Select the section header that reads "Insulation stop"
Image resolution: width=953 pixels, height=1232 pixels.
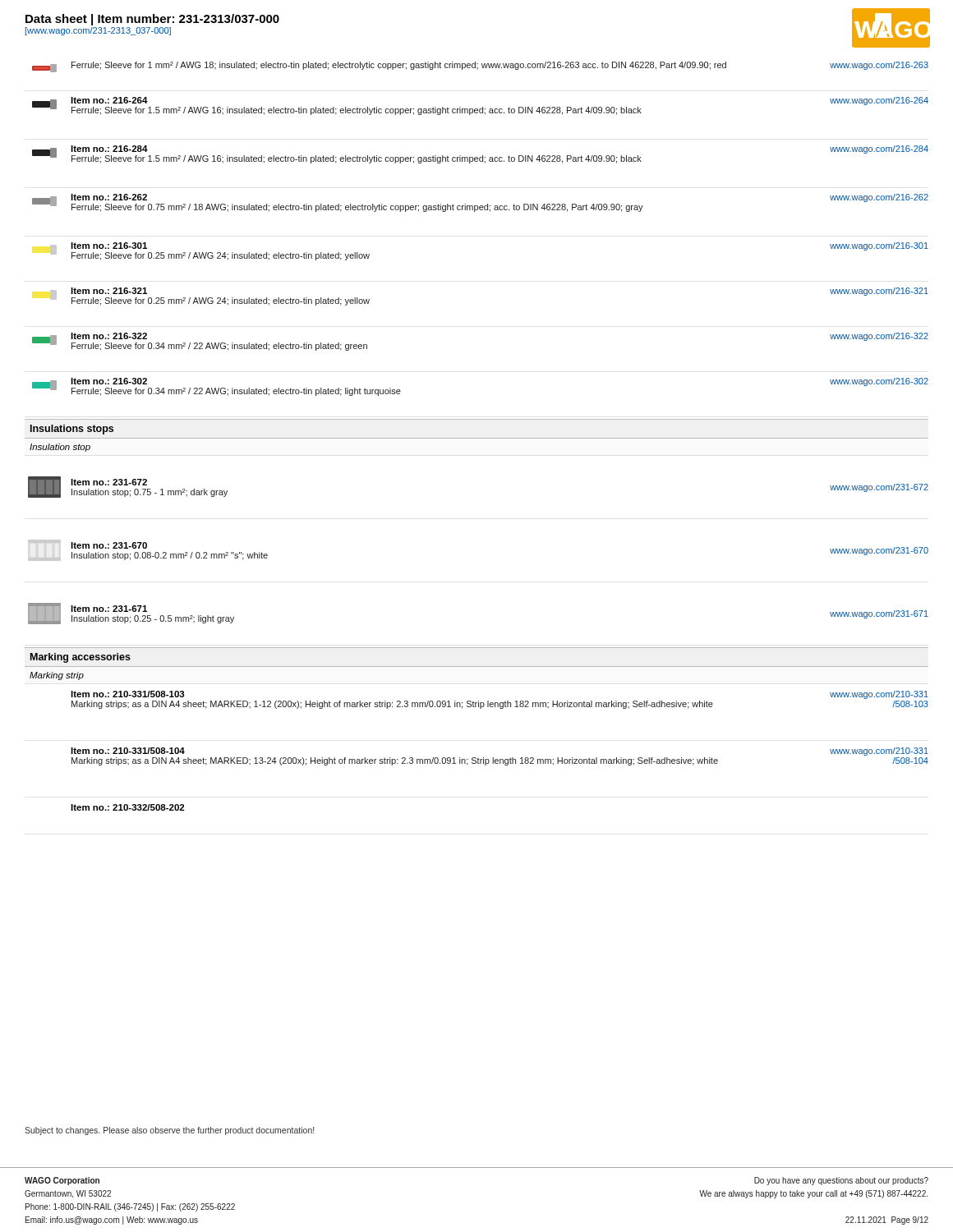pyautogui.click(x=60, y=447)
